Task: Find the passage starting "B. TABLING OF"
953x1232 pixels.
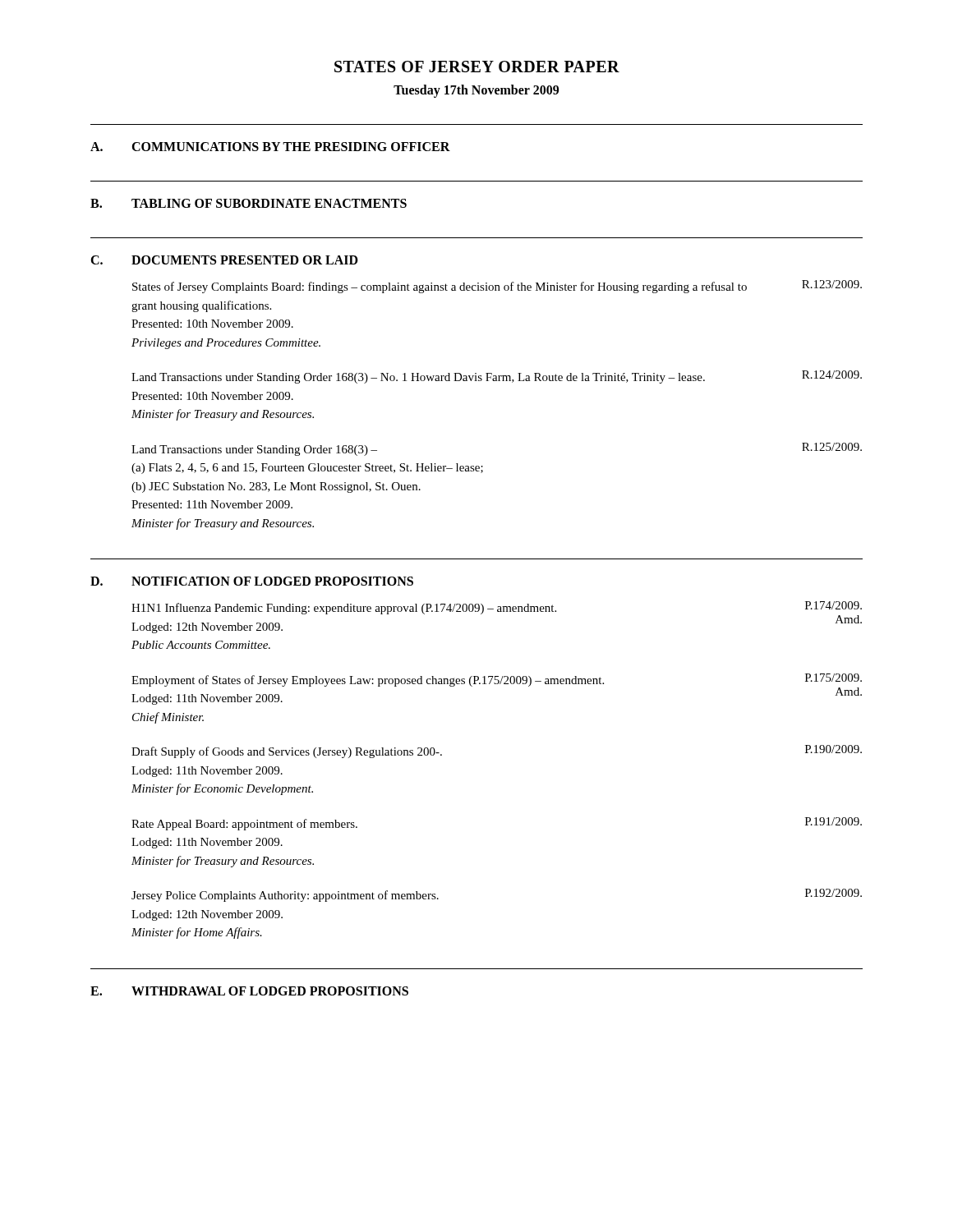Action: click(249, 204)
